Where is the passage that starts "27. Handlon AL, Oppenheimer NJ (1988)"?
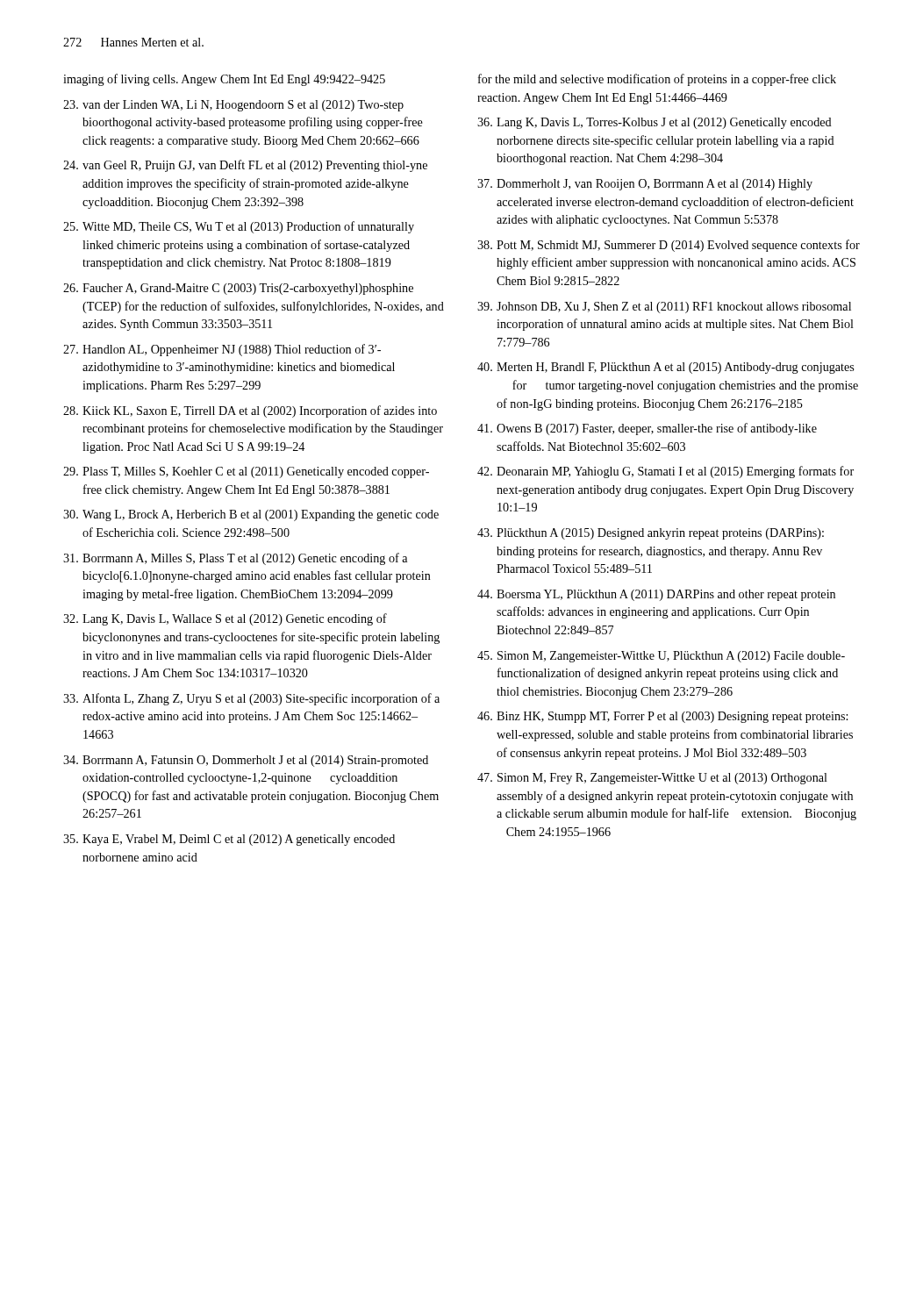Screen dimensions: 1316x923 pos(254,367)
